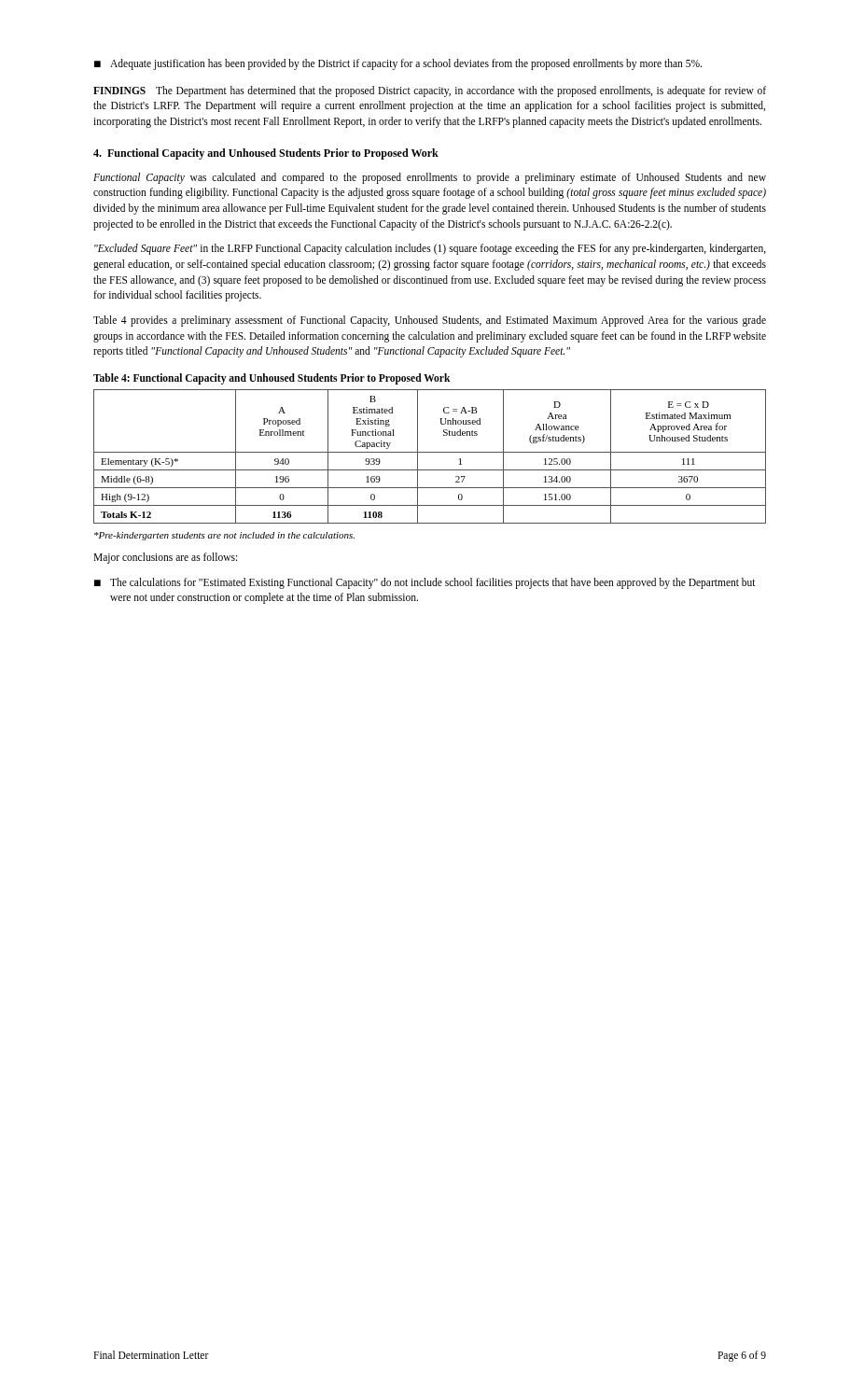This screenshot has width=850, height=1400.
Task: Click the passage that begins "■ Adequate justification has been provided"
Action: (x=398, y=65)
